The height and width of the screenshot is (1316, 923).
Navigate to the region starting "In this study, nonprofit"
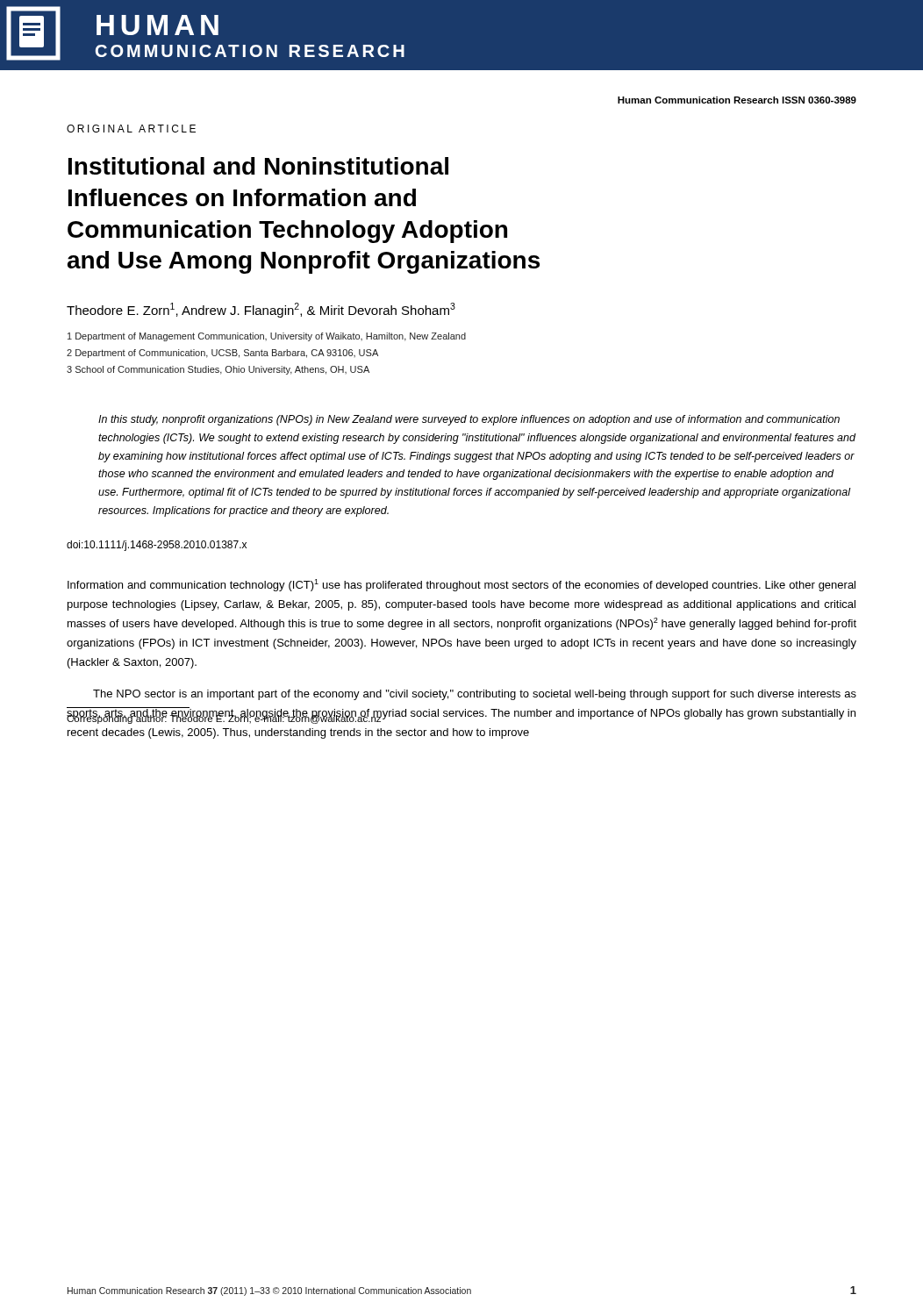(x=477, y=465)
